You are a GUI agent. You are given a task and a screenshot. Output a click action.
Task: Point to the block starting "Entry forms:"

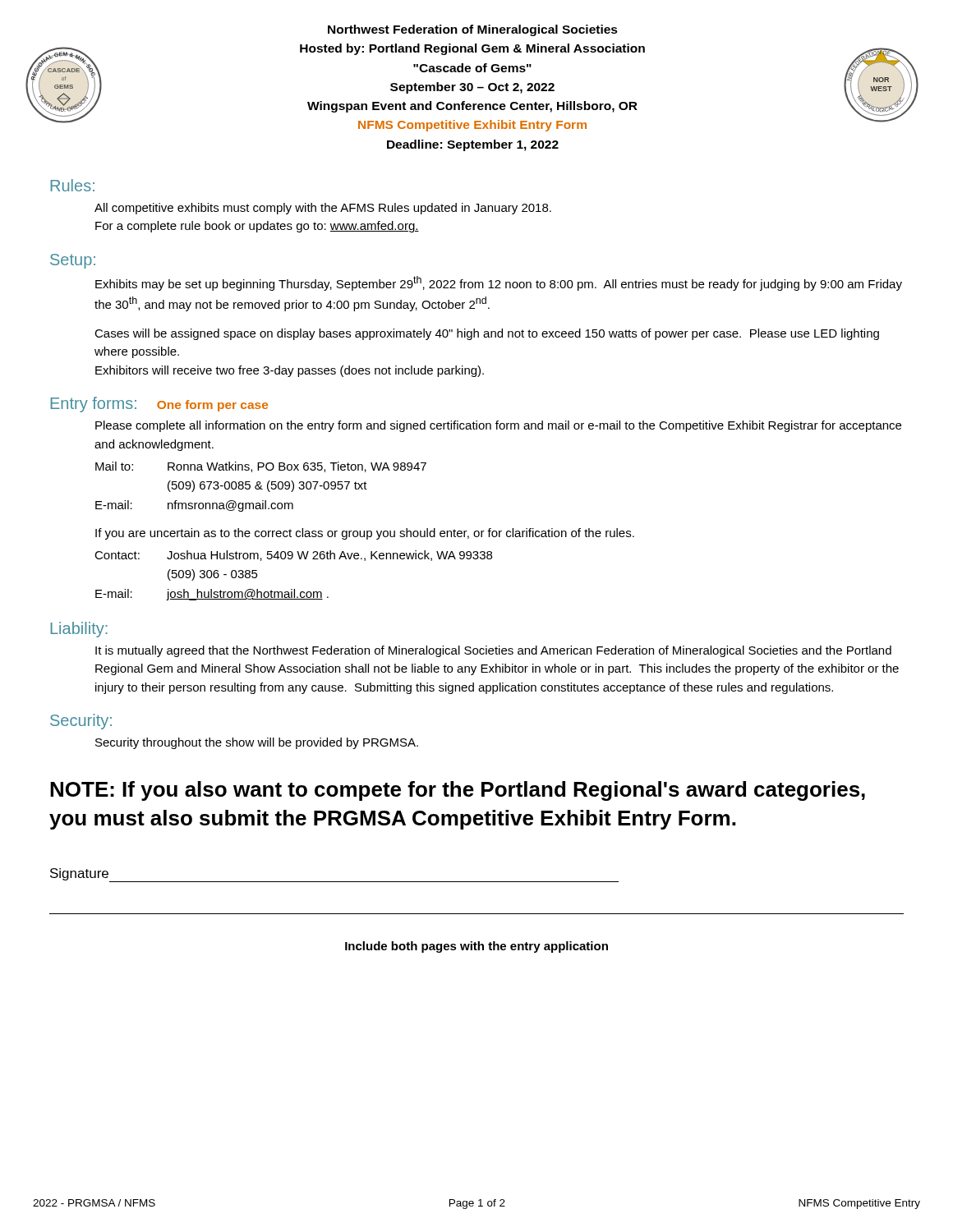point(94,403)
